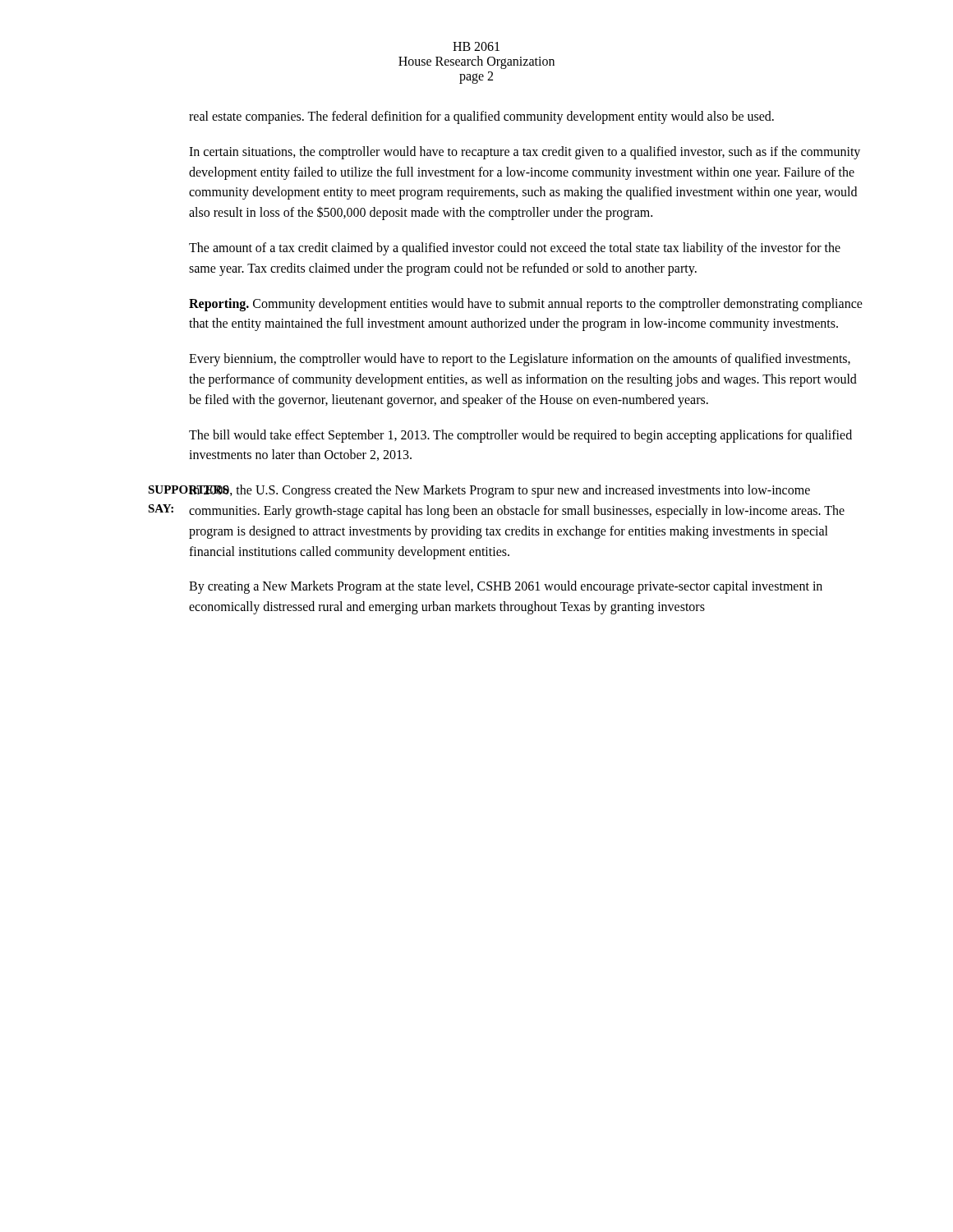The width and height of the screenshot is (953, 1232).
Task: Where is the passage that starts "By creating a New Markets Program at"?
Action: coord(506,596)
